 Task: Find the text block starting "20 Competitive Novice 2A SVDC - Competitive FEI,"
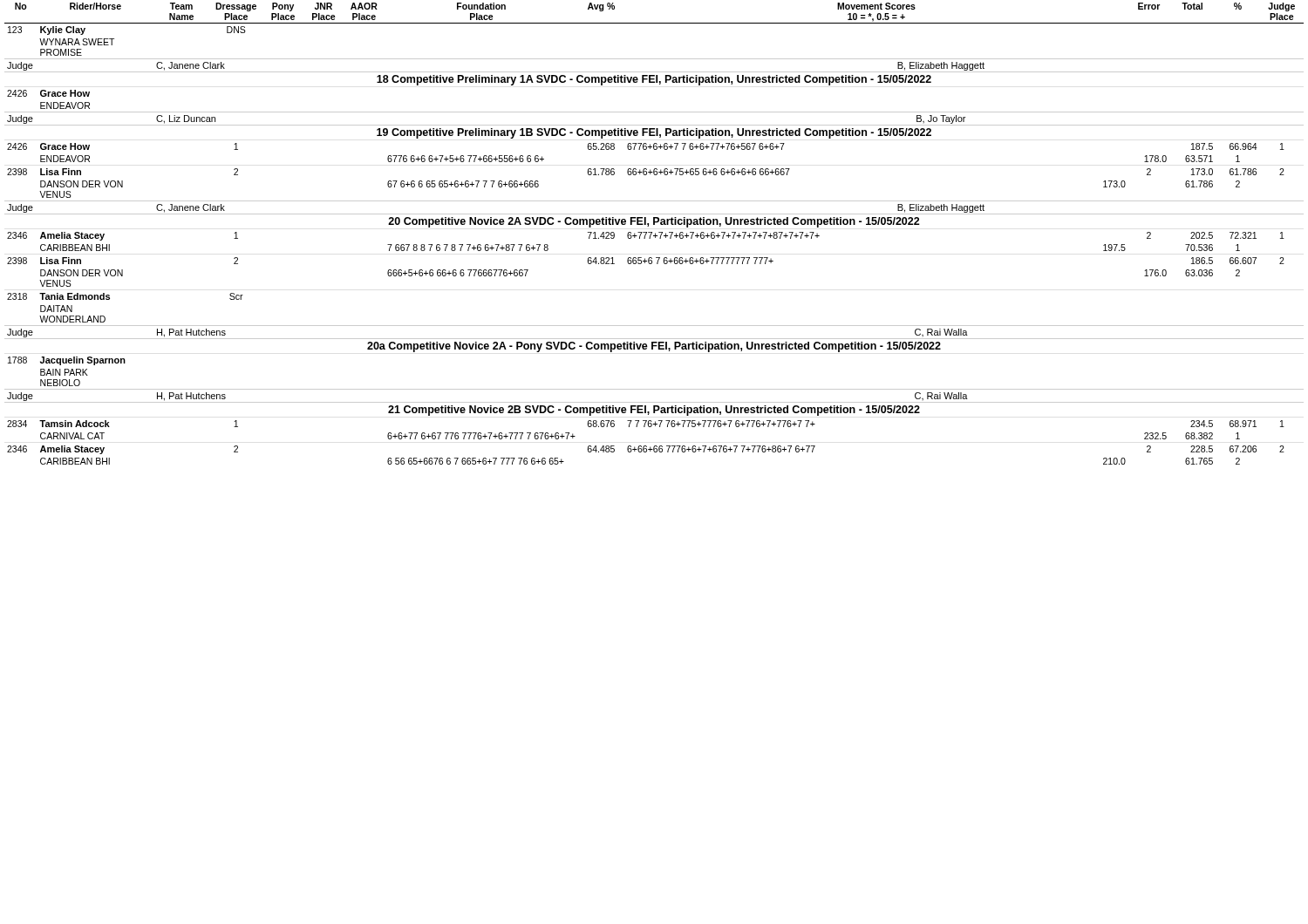pos(654,221)
